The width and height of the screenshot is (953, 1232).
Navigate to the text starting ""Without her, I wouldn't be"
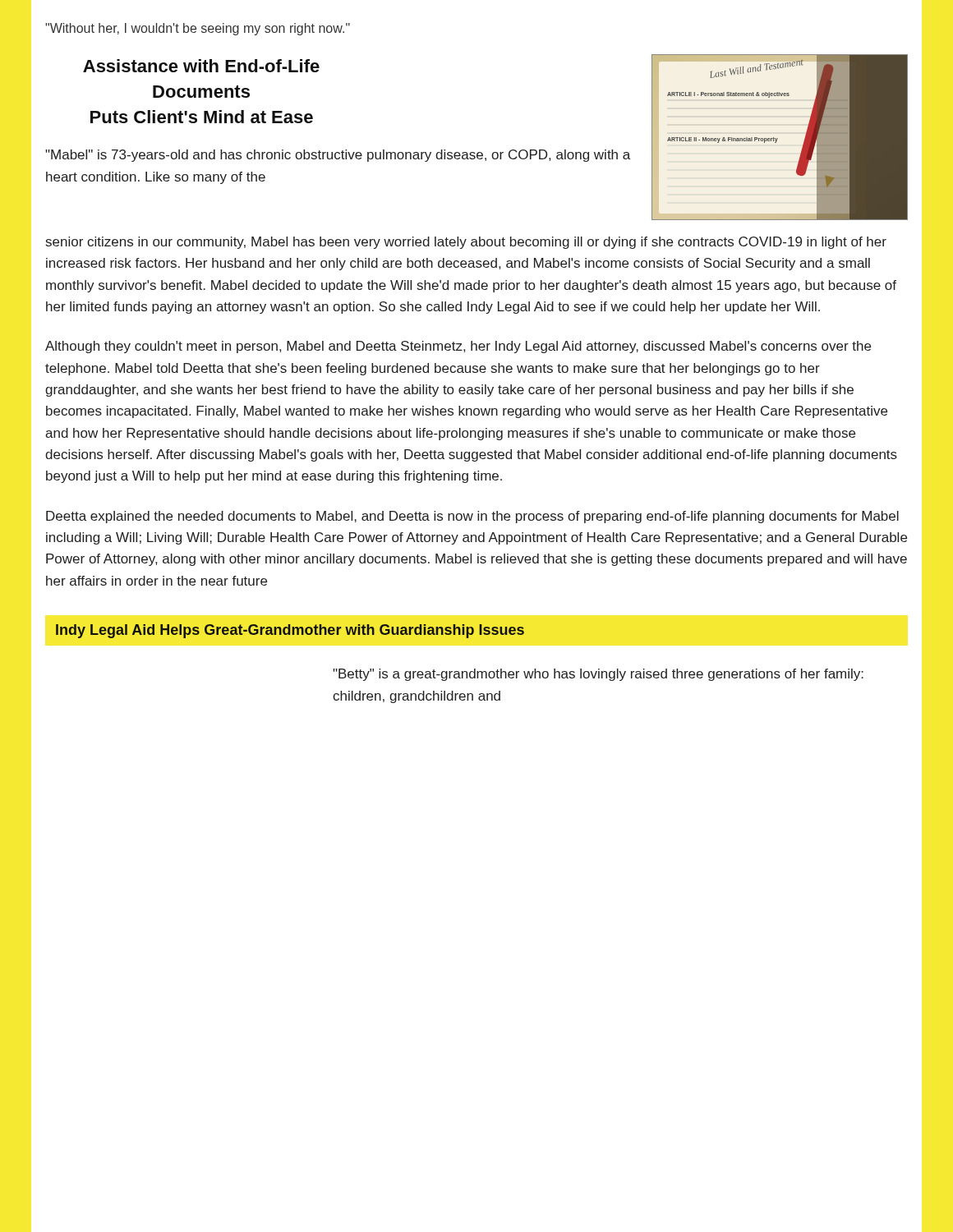(x=198, y=28)
